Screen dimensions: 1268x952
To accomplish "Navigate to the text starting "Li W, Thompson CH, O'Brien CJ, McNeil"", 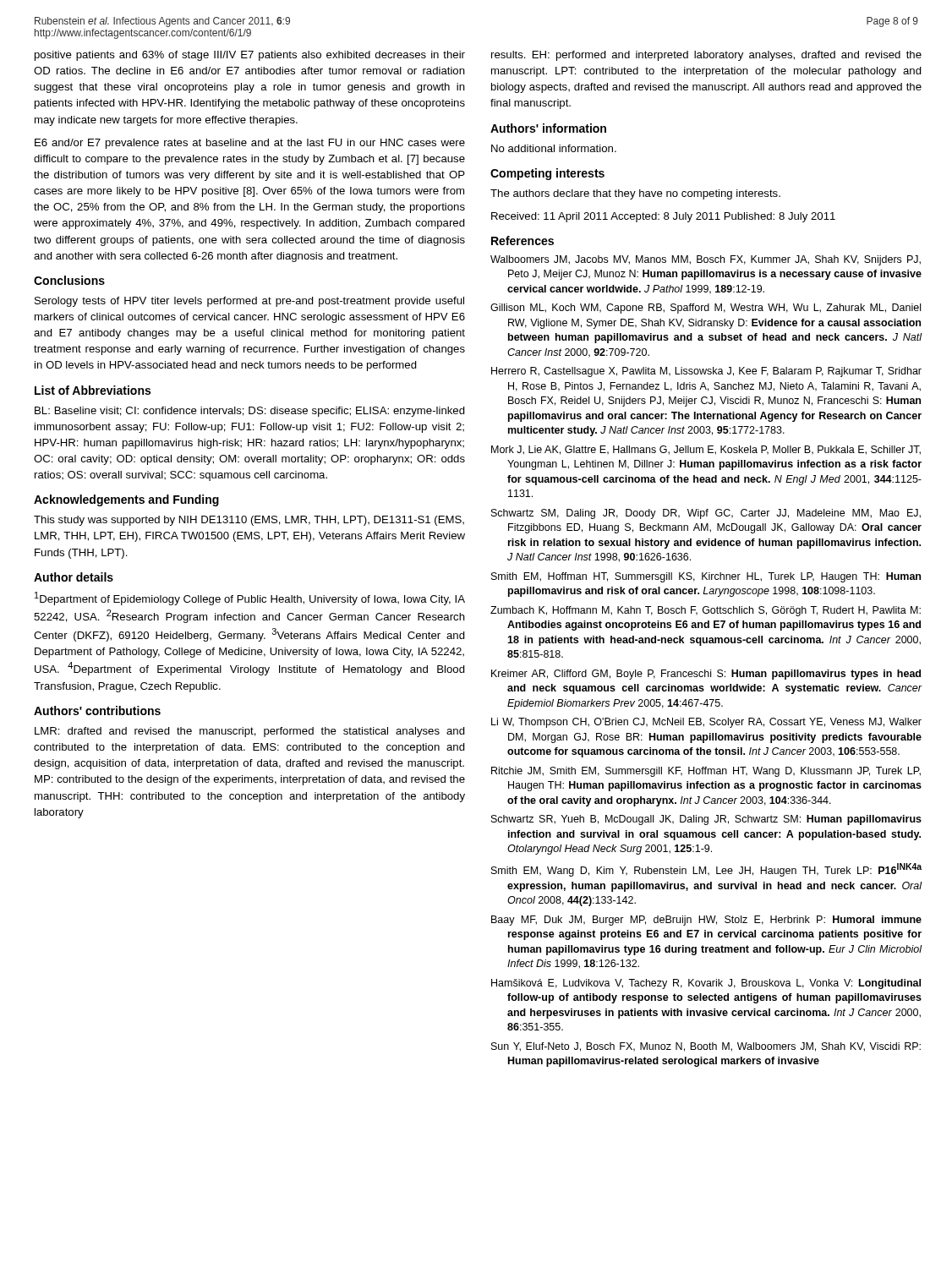I will point(706,738).
